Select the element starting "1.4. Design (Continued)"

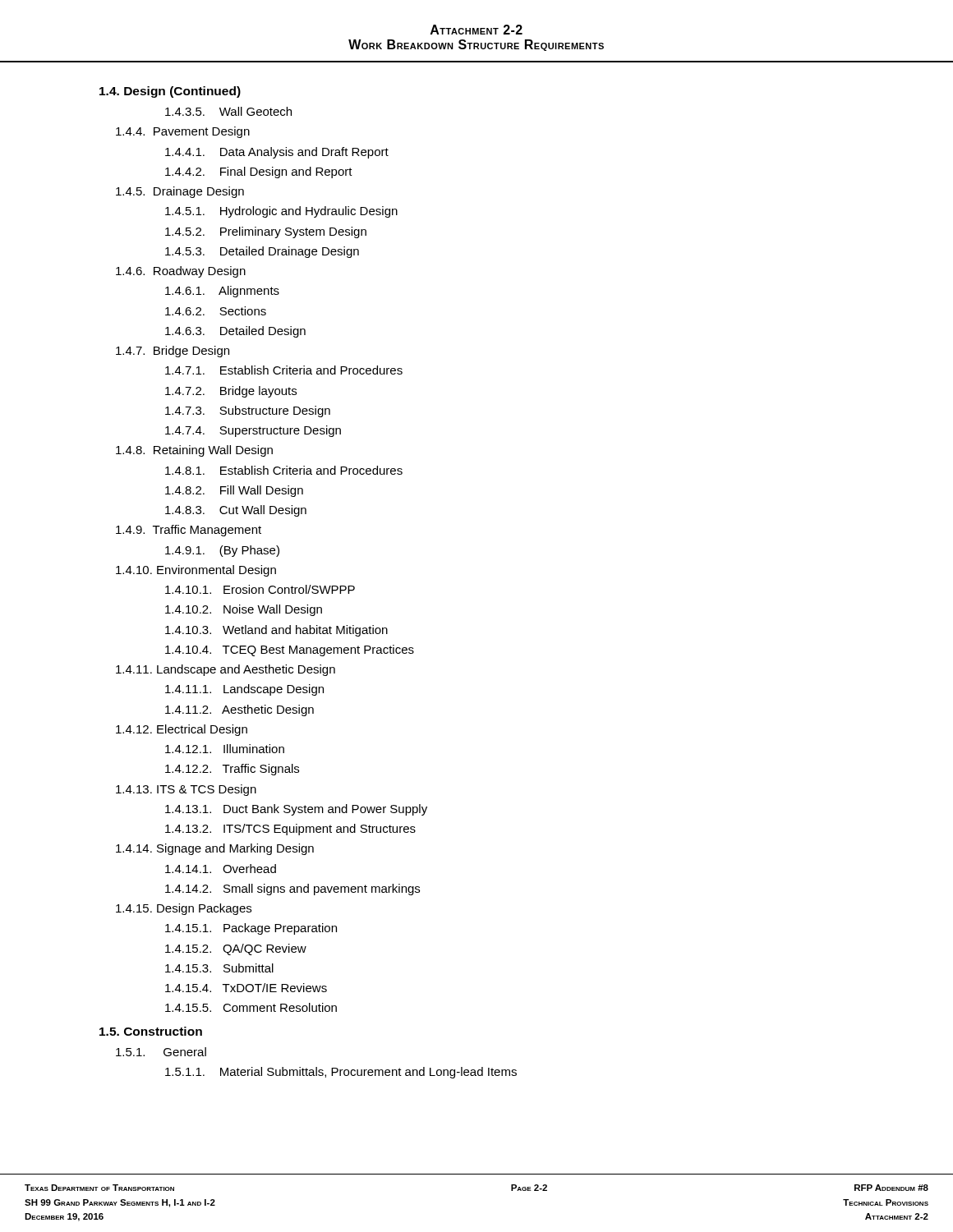click(170, 91)
